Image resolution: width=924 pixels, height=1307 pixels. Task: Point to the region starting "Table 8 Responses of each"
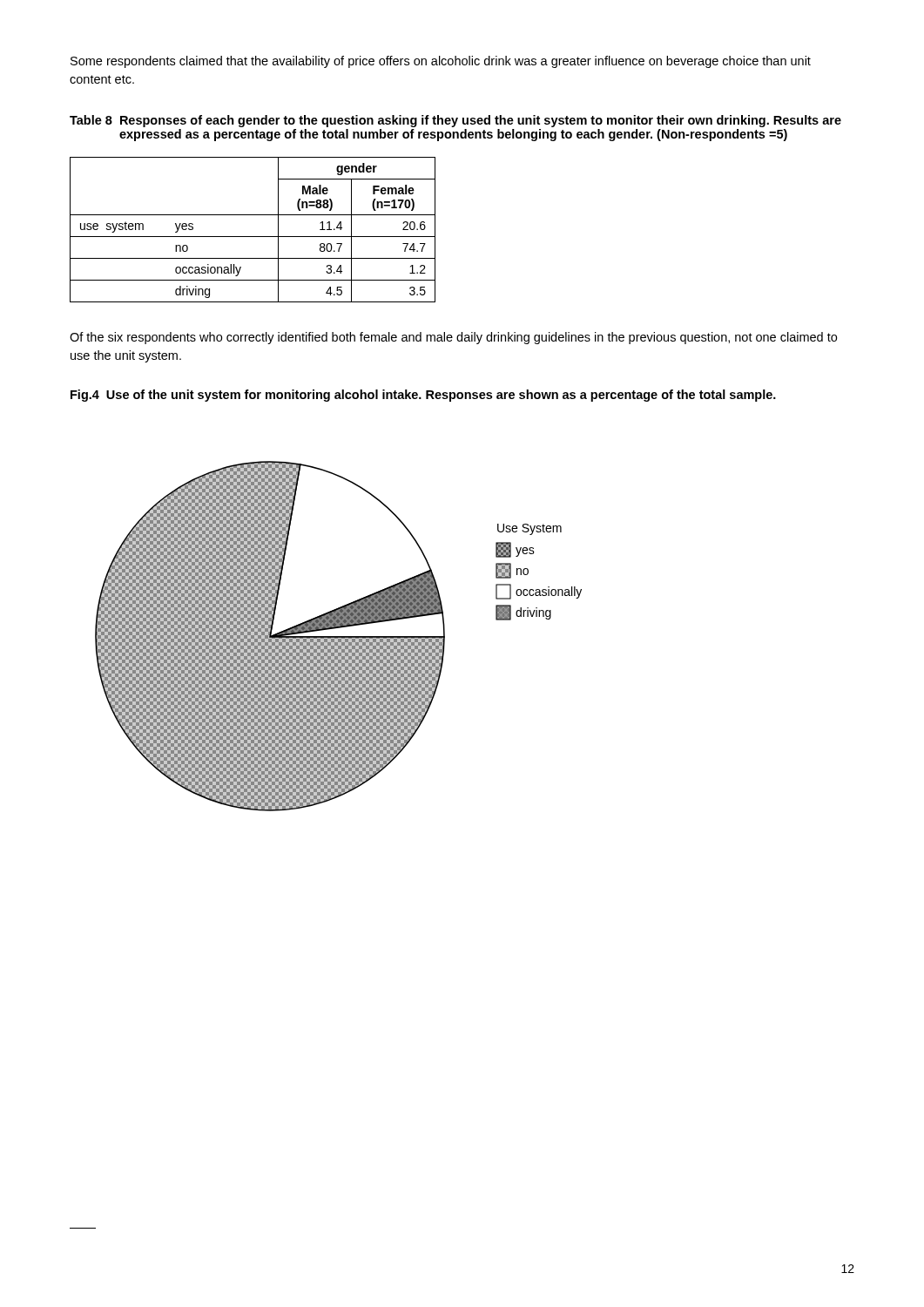462,127
